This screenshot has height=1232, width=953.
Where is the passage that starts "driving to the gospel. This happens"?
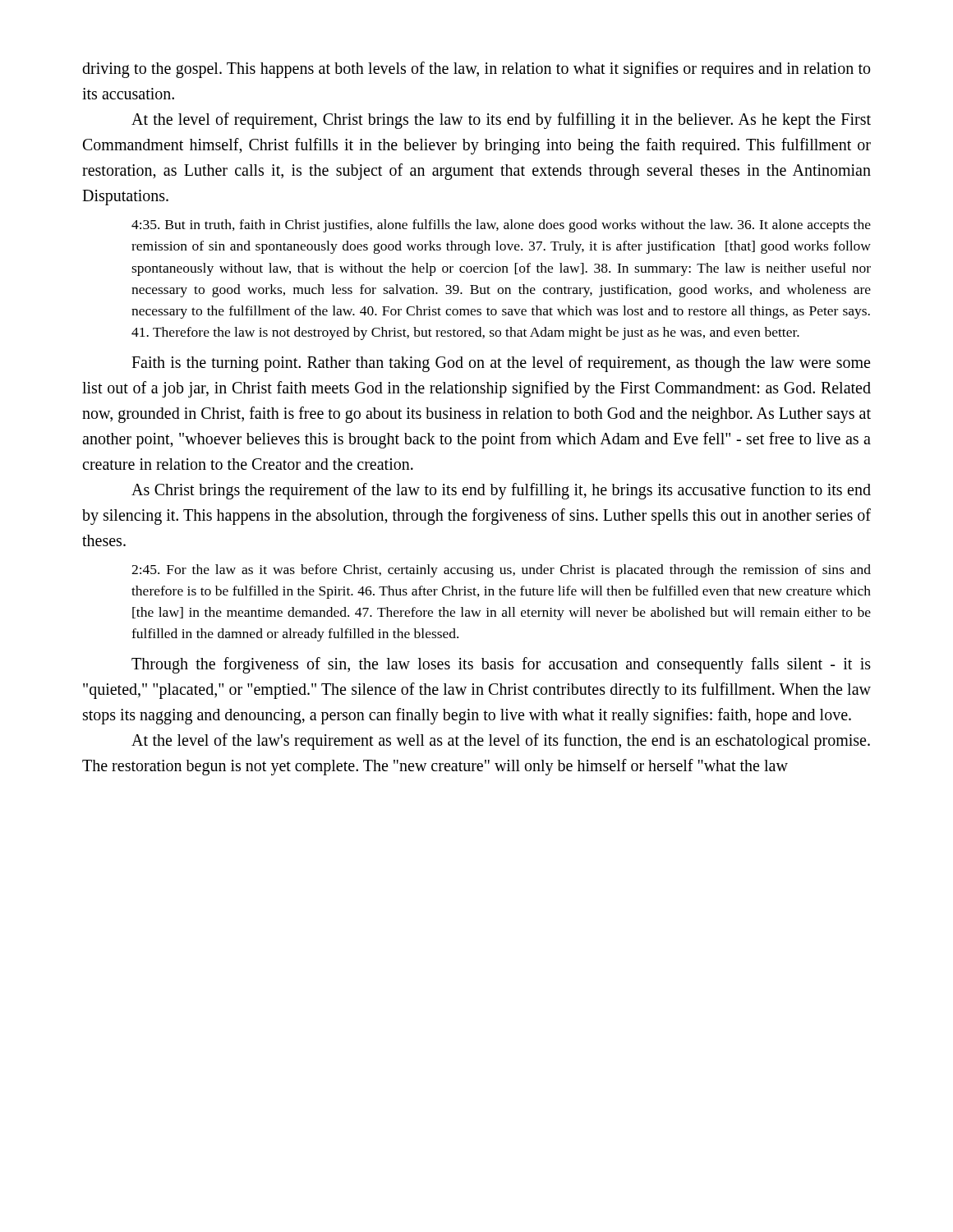[x=476, y=417]
